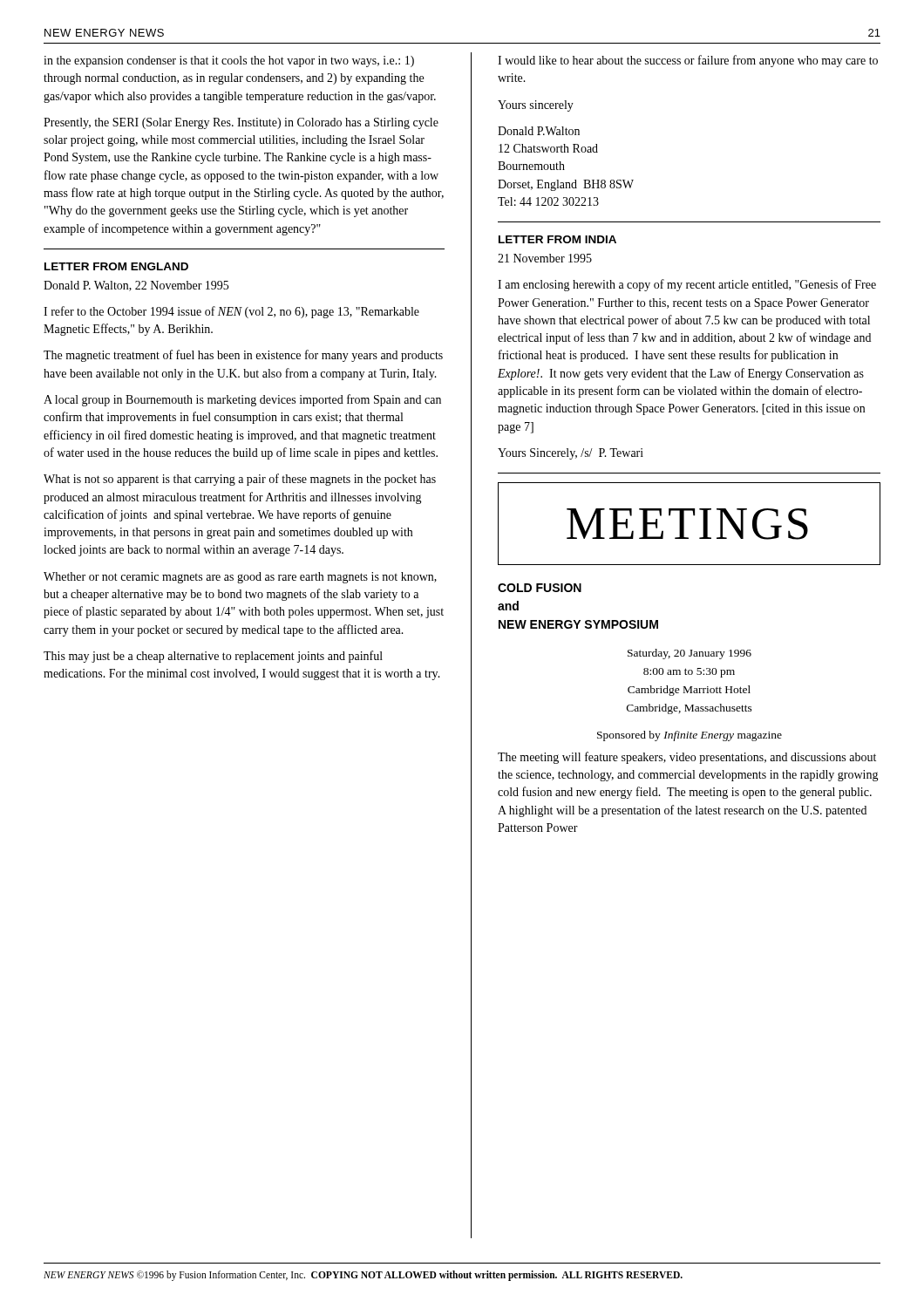
Task: Click on the text that says "Yours sincerely"
Action: tap(536, 106)
